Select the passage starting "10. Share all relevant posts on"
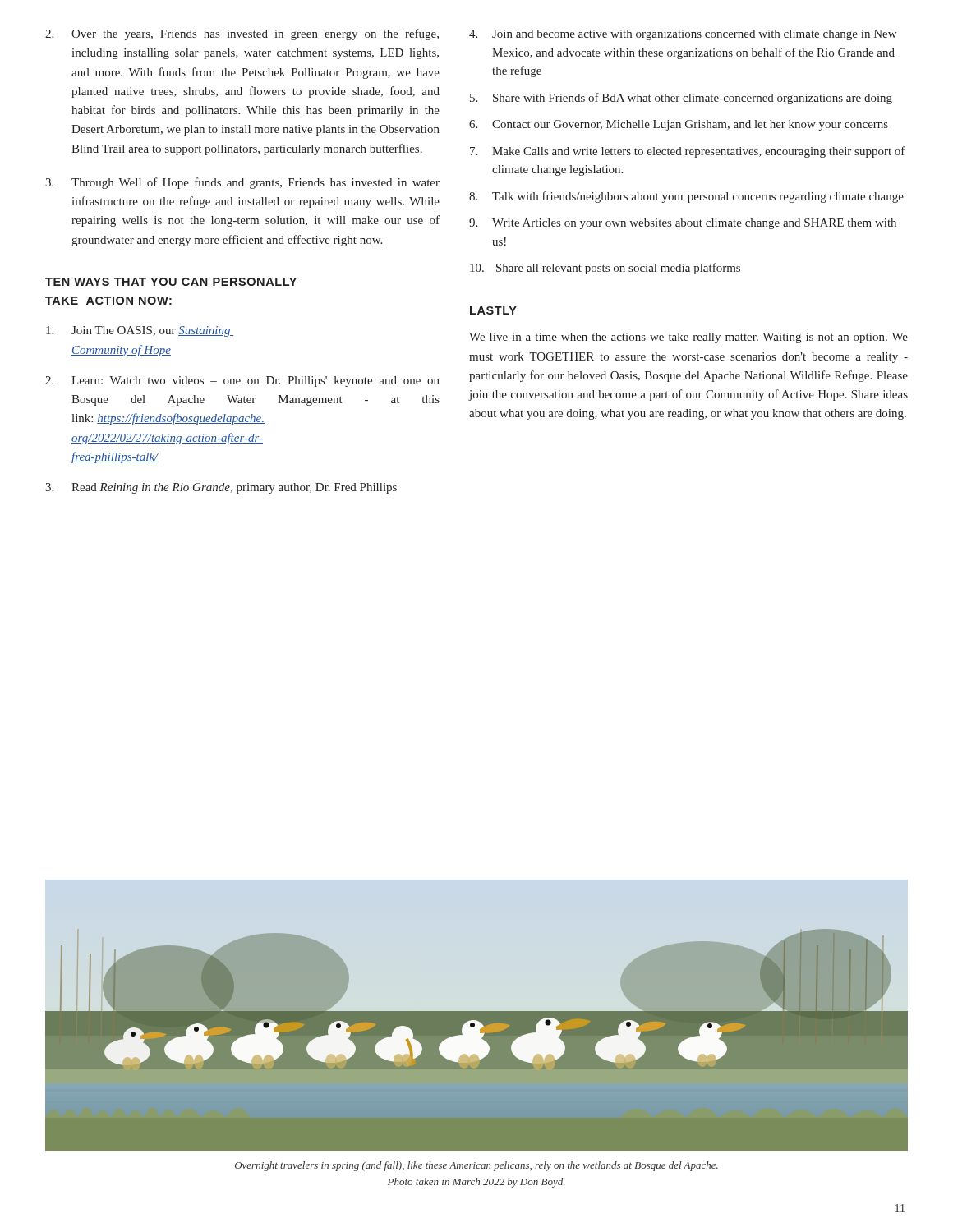The height and width of the screenshot is (1232, 953). pos(605,268)
